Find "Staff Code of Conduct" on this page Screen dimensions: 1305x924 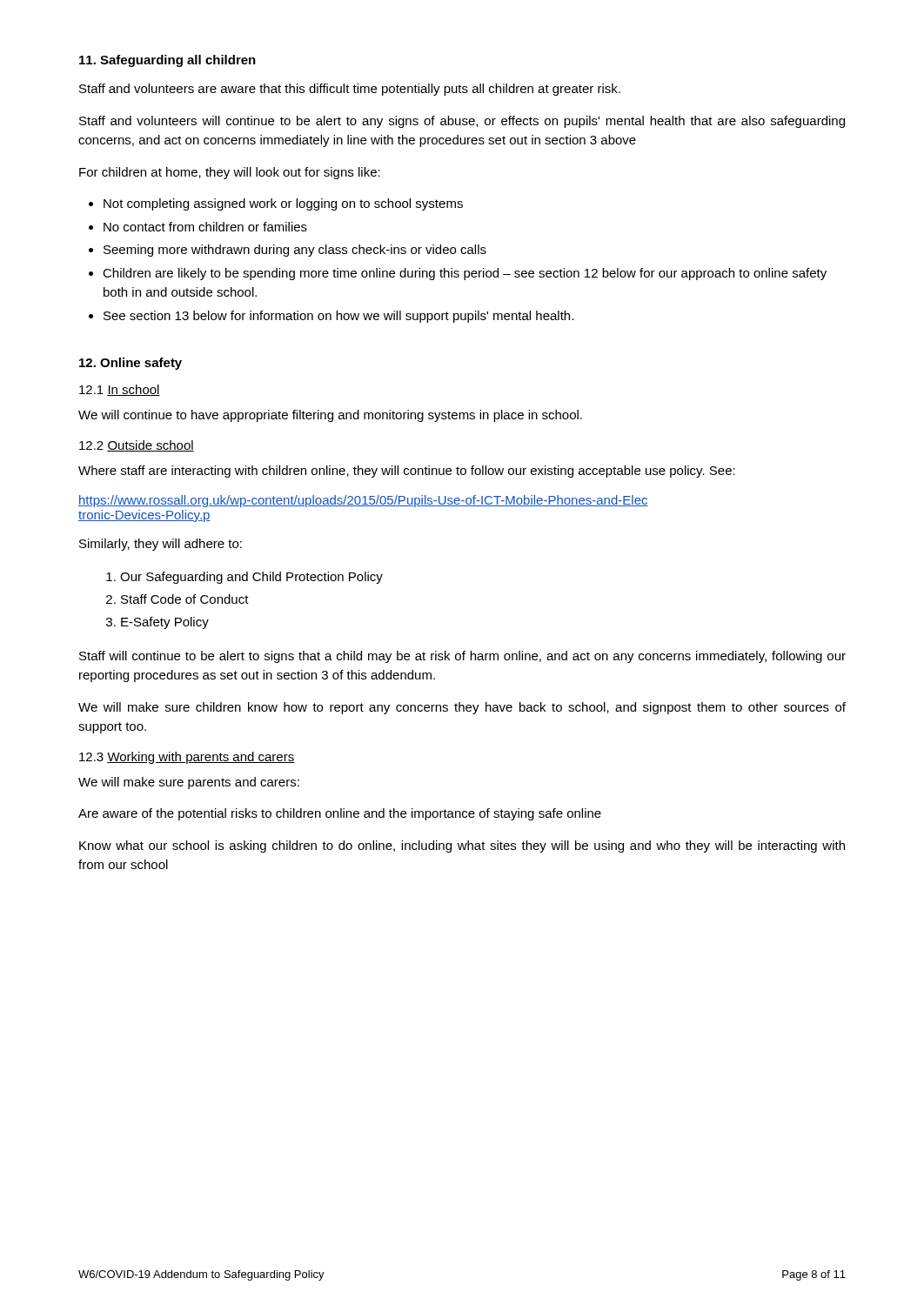[184, 599]
